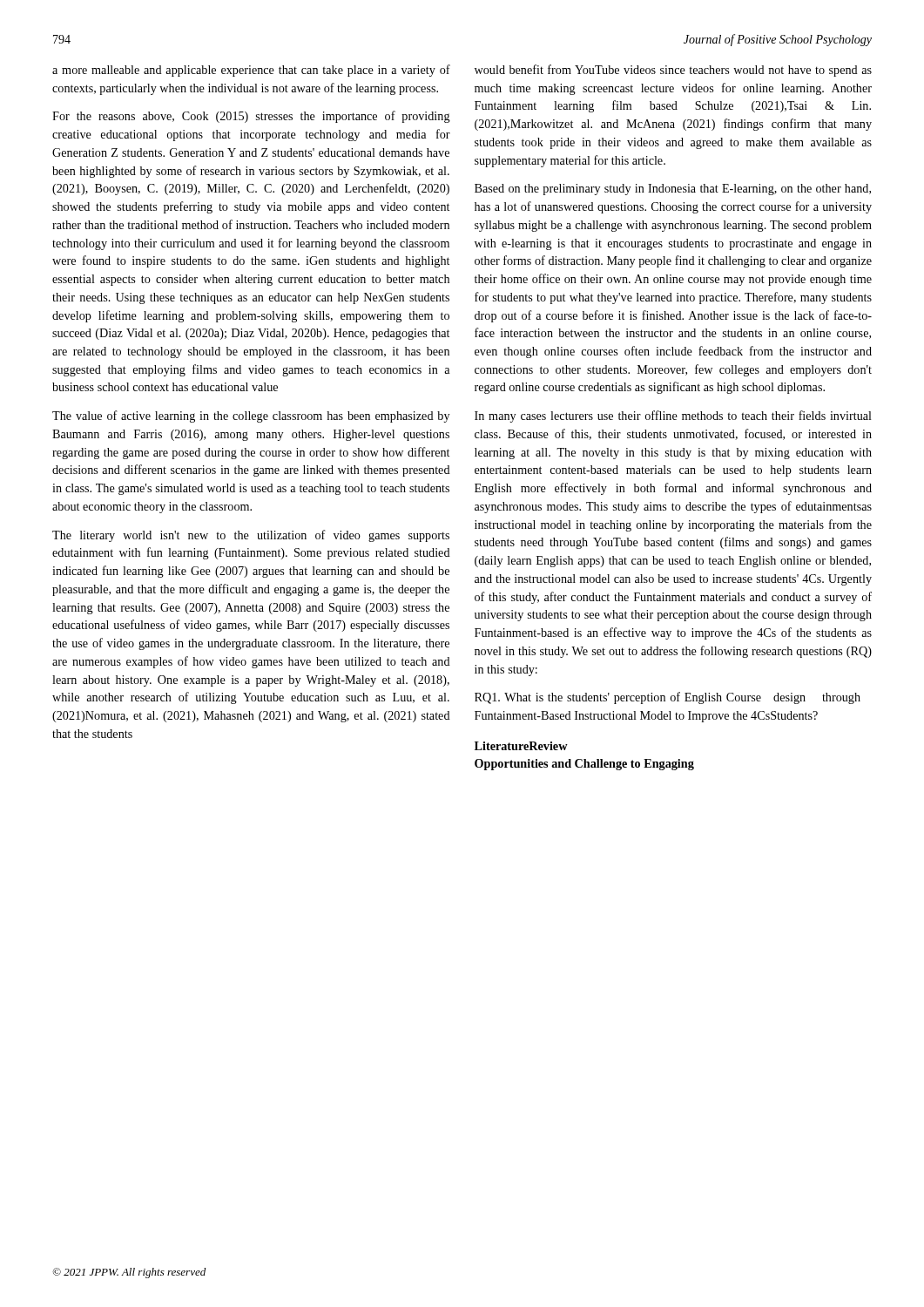The image size is (924, 1307).
Task: Find the block on this page that starts "Based on the preliminary study"
Action: pyautogui.click(x=673, y=452)
